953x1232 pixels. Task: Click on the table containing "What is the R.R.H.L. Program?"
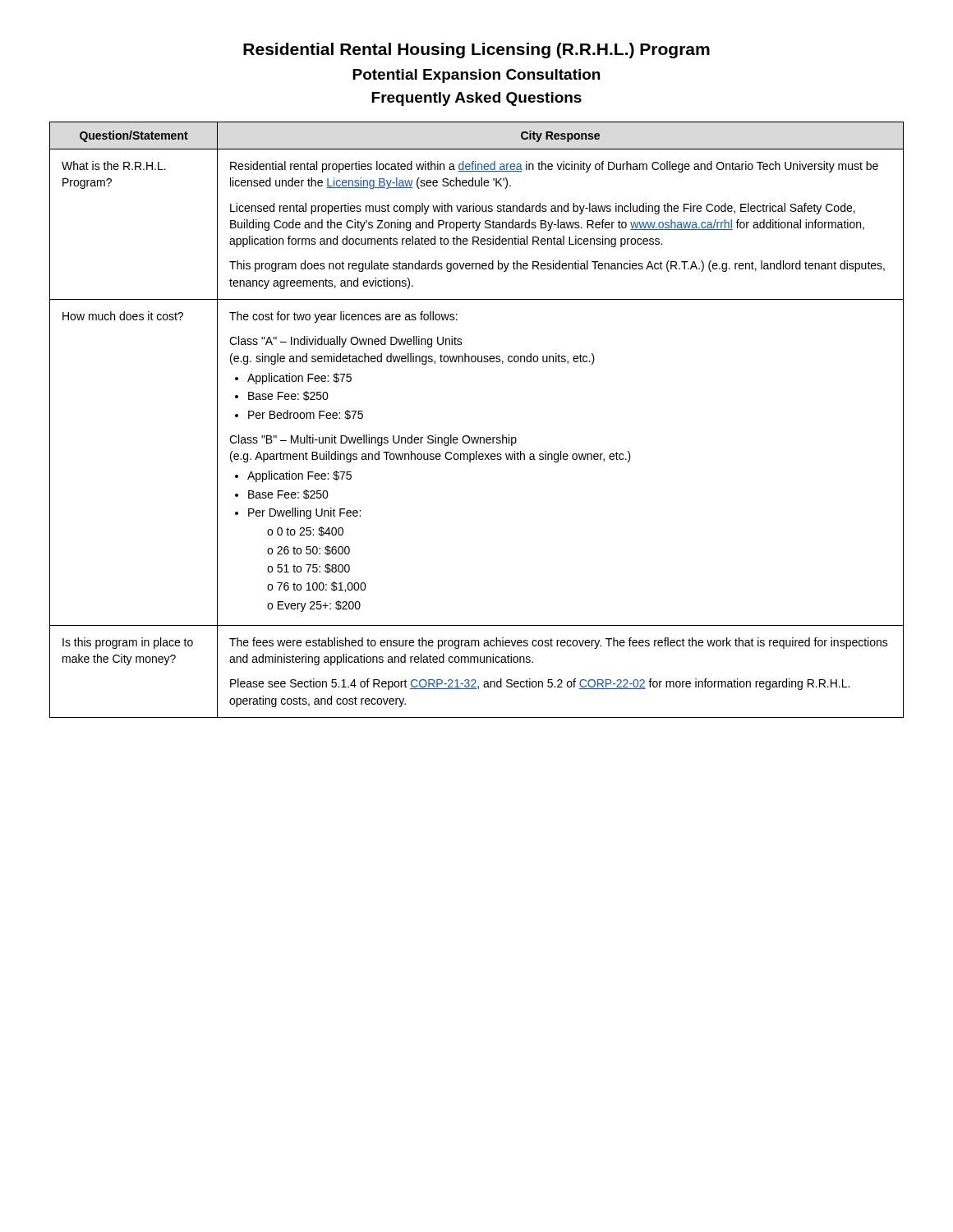[x=476, y=420]
